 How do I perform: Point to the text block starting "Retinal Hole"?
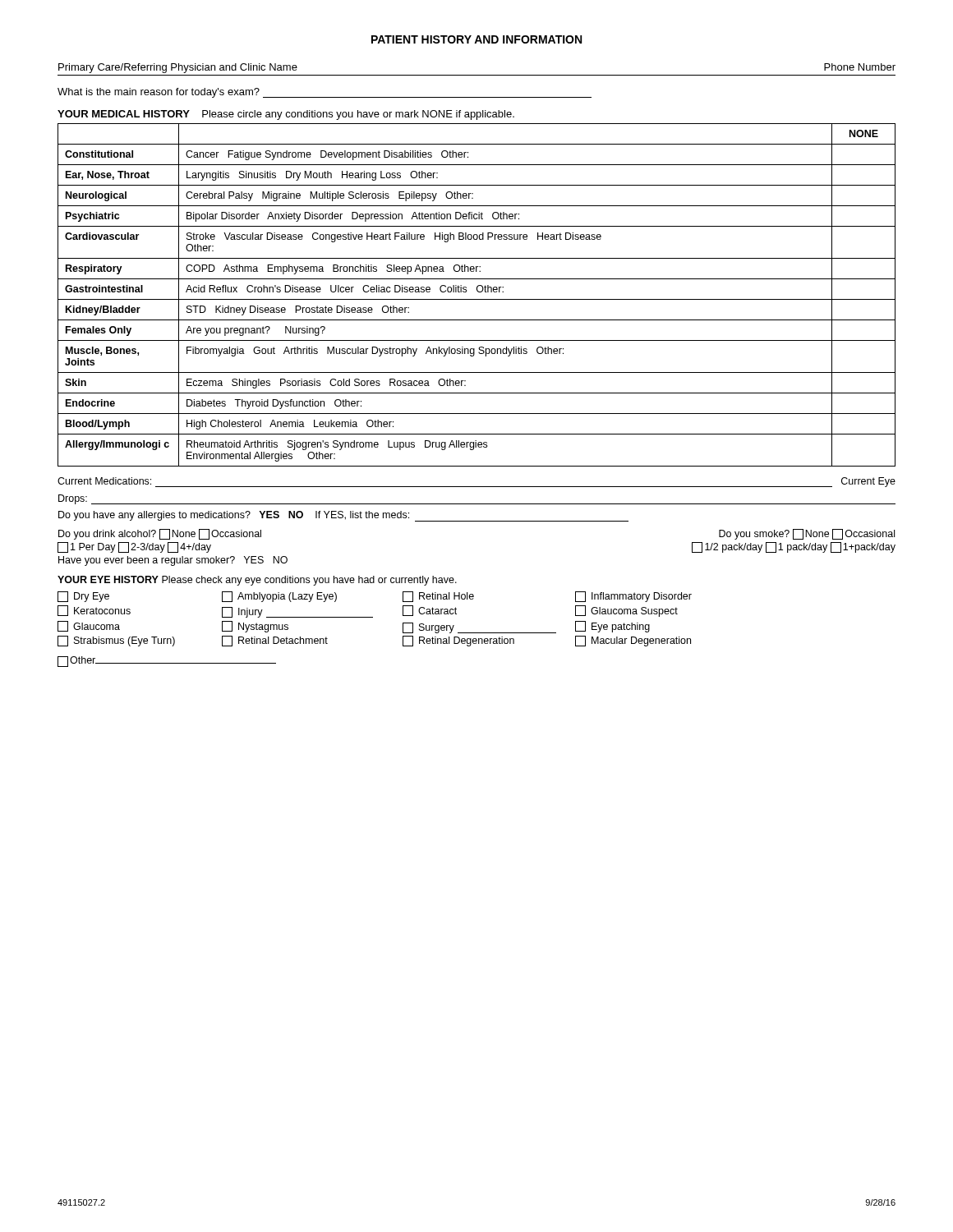(x=438, y=597)
